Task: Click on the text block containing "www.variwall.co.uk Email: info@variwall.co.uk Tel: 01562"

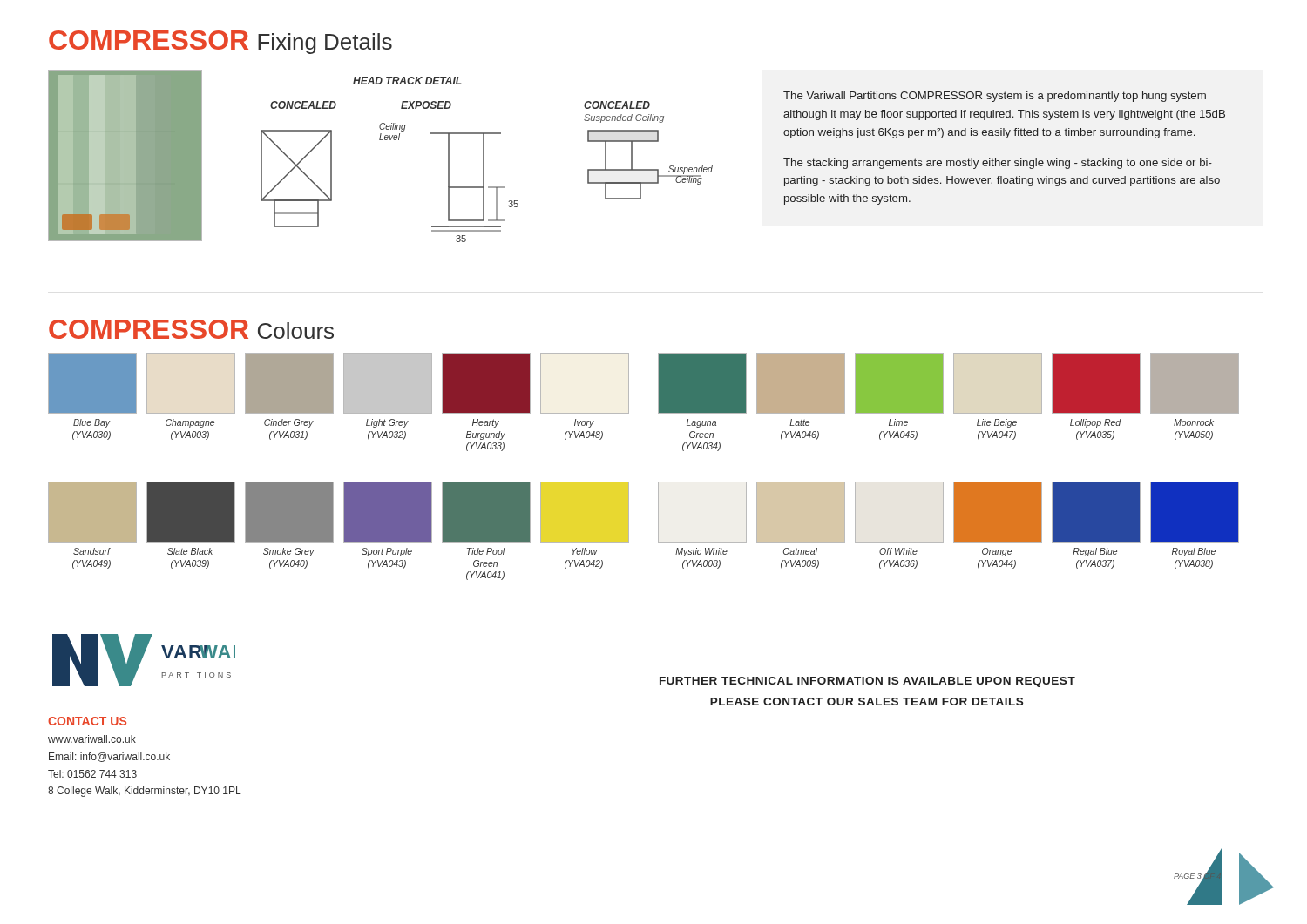Action: click(144, 765)
